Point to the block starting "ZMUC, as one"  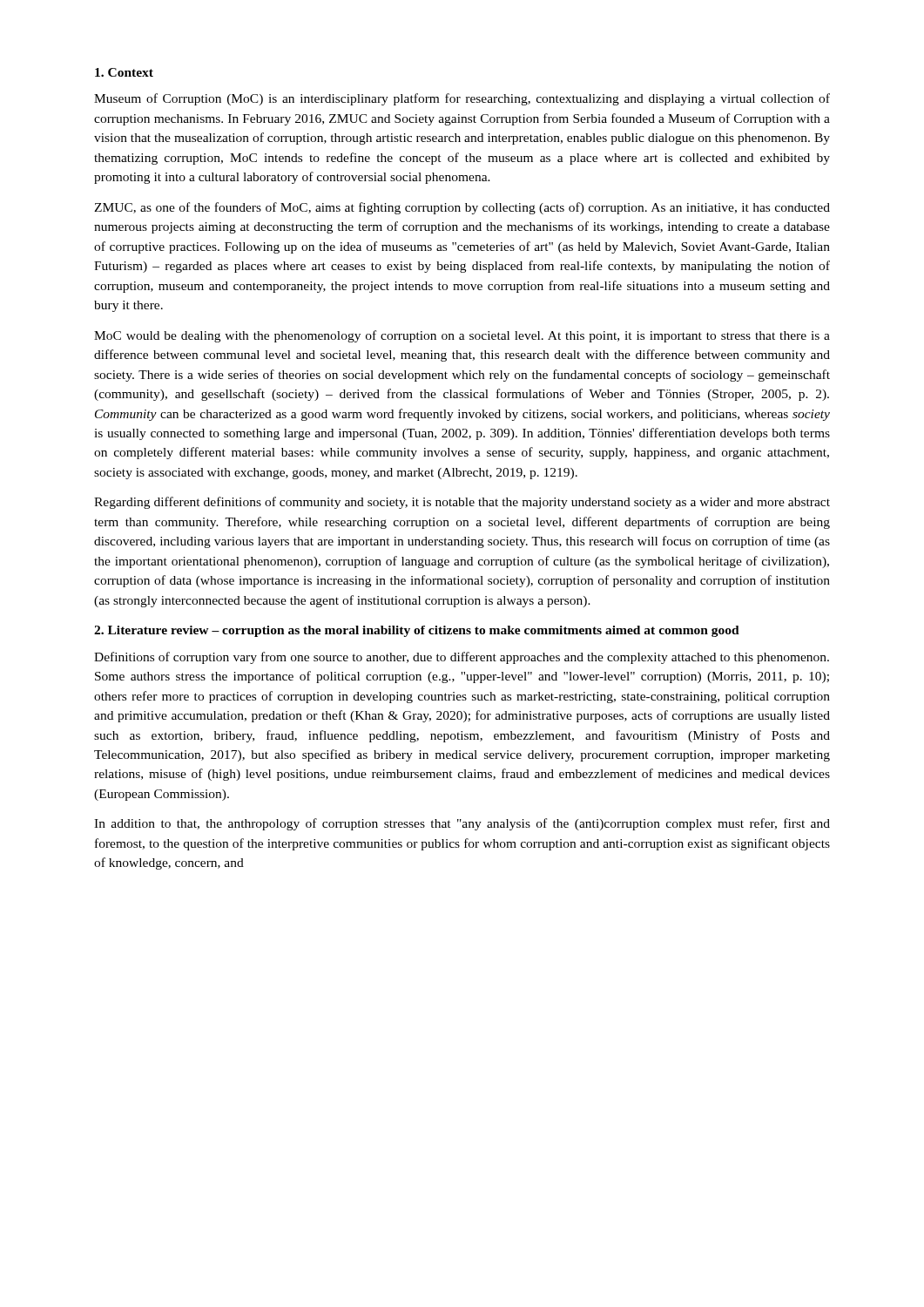pyautogui.click(x=462, y=256)
